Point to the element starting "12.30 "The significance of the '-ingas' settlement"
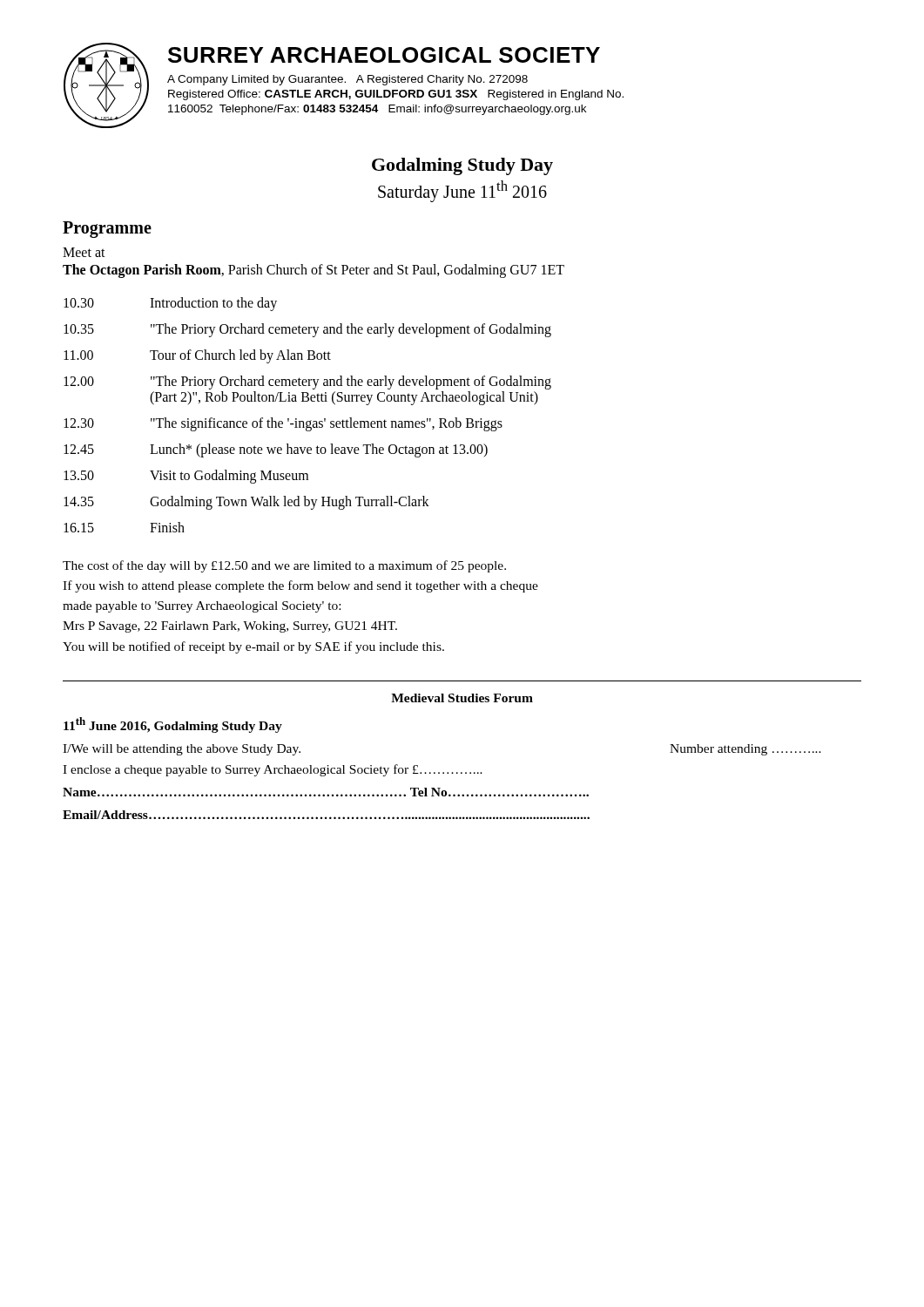924x1307 pixels. (x=462, y=423)
